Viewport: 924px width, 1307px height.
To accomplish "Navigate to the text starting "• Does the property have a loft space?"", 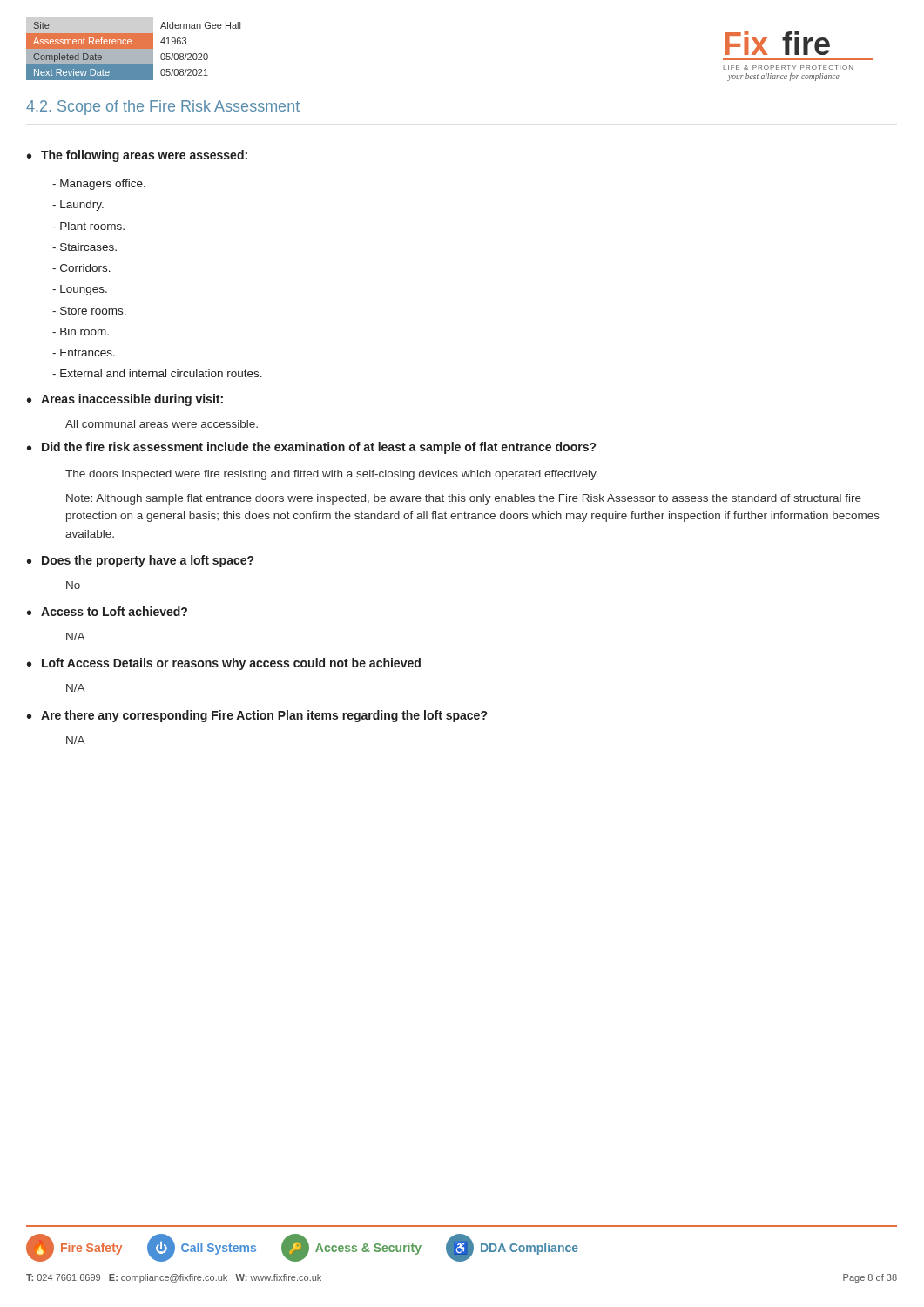I will [x=140, y=562].
